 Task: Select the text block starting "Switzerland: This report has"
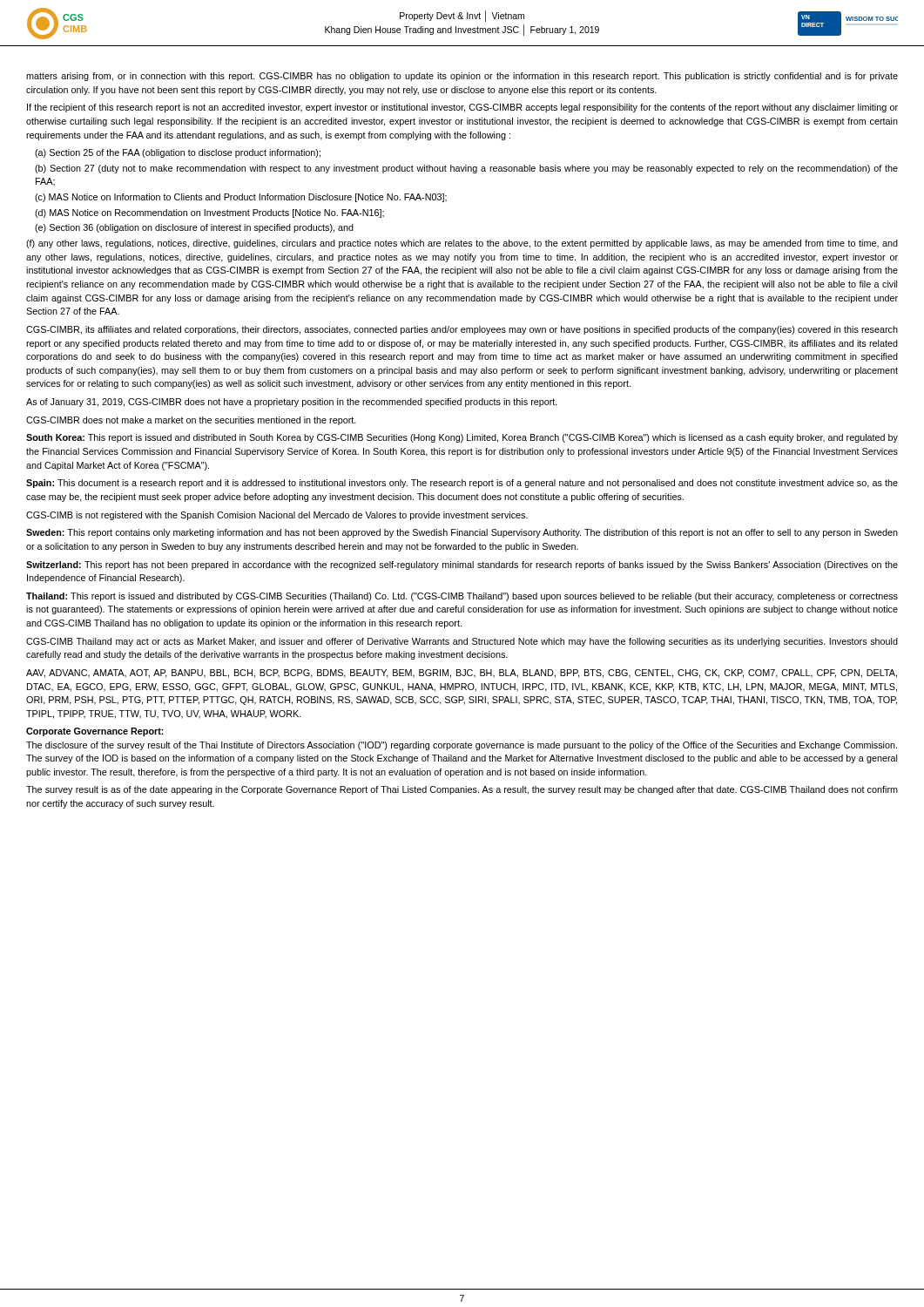point(462,571)
